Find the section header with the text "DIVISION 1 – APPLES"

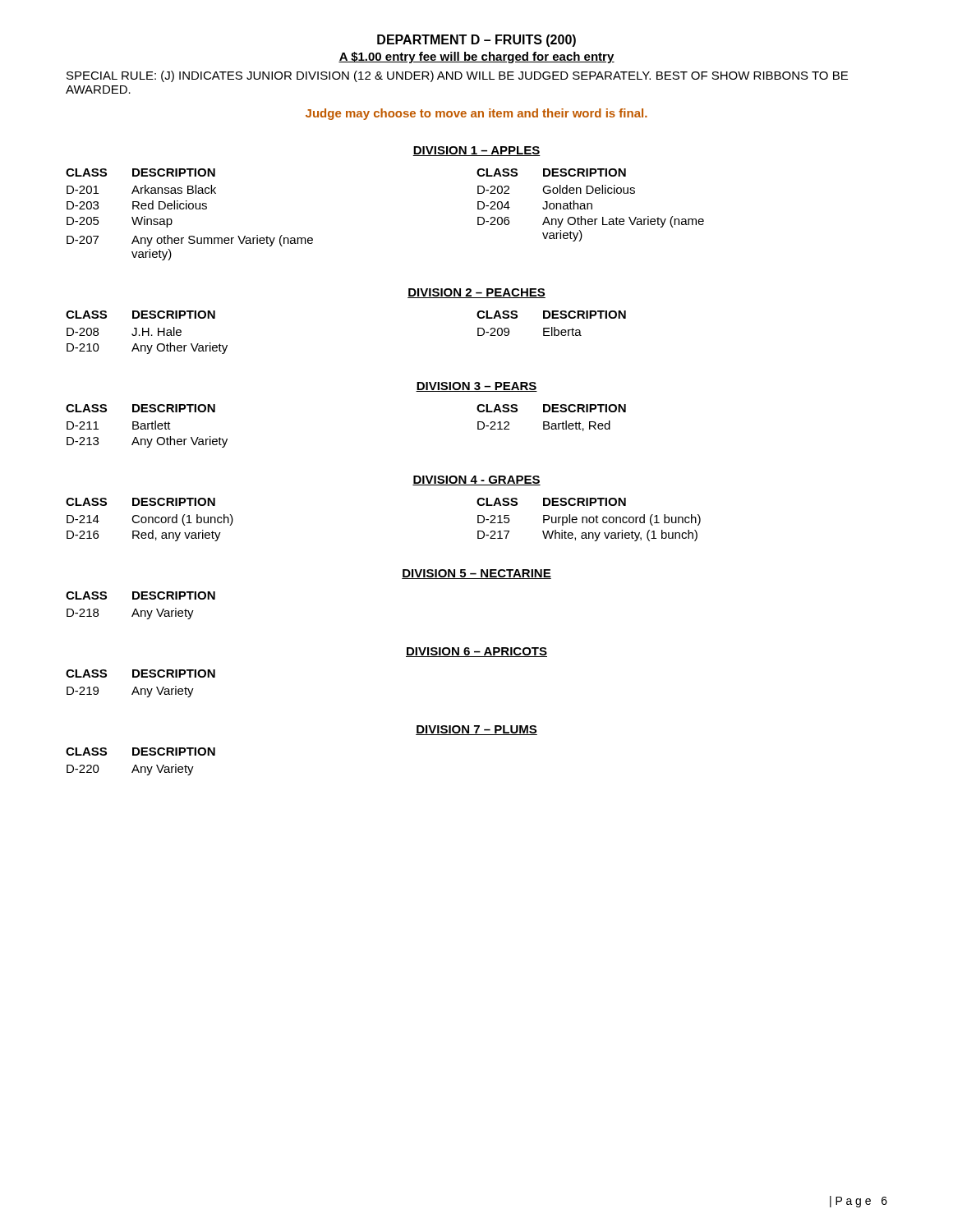(x=476, y=150)
